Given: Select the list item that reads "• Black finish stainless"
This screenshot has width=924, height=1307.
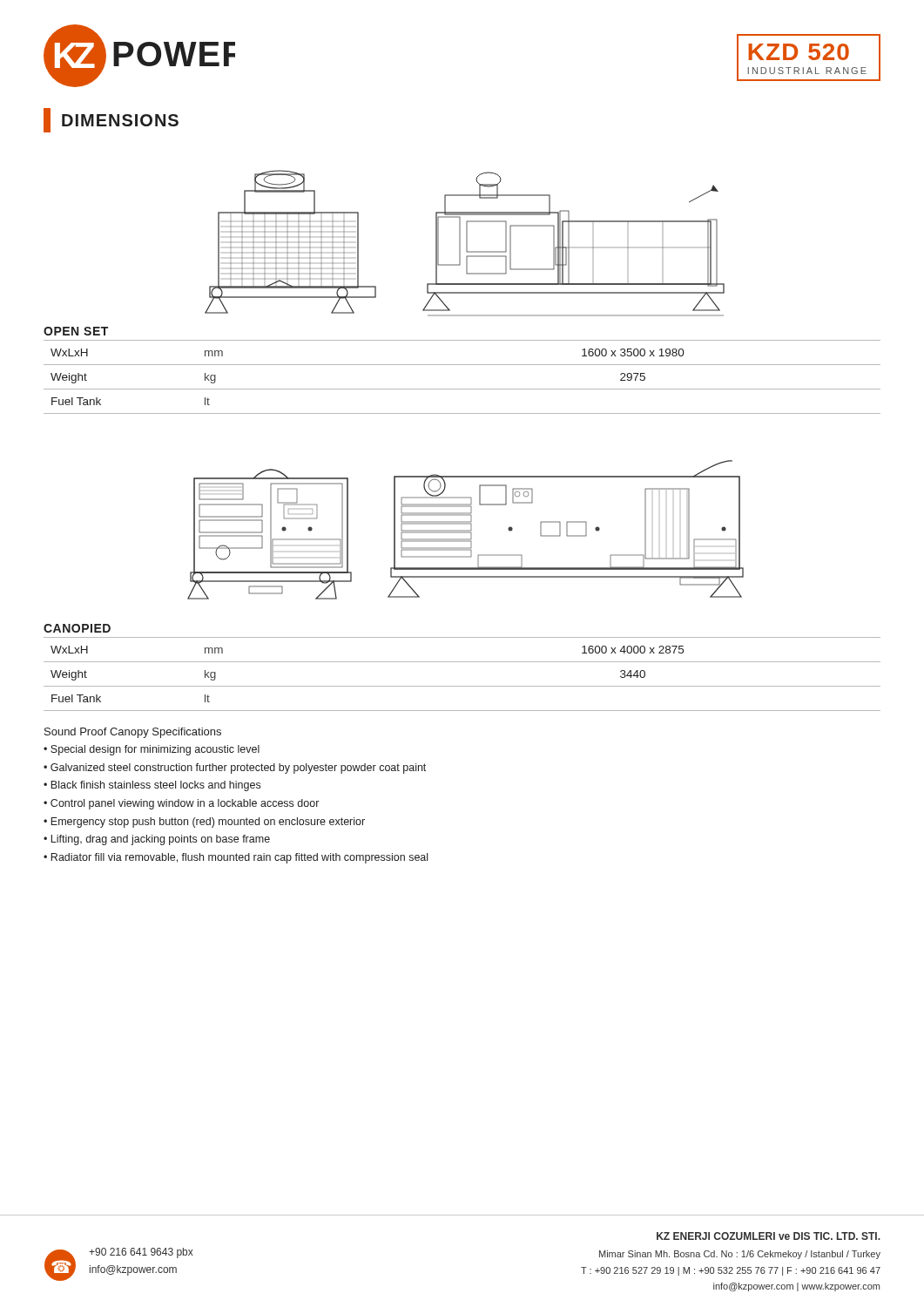Looking at the screenshot, I should (x=152, y=785).
